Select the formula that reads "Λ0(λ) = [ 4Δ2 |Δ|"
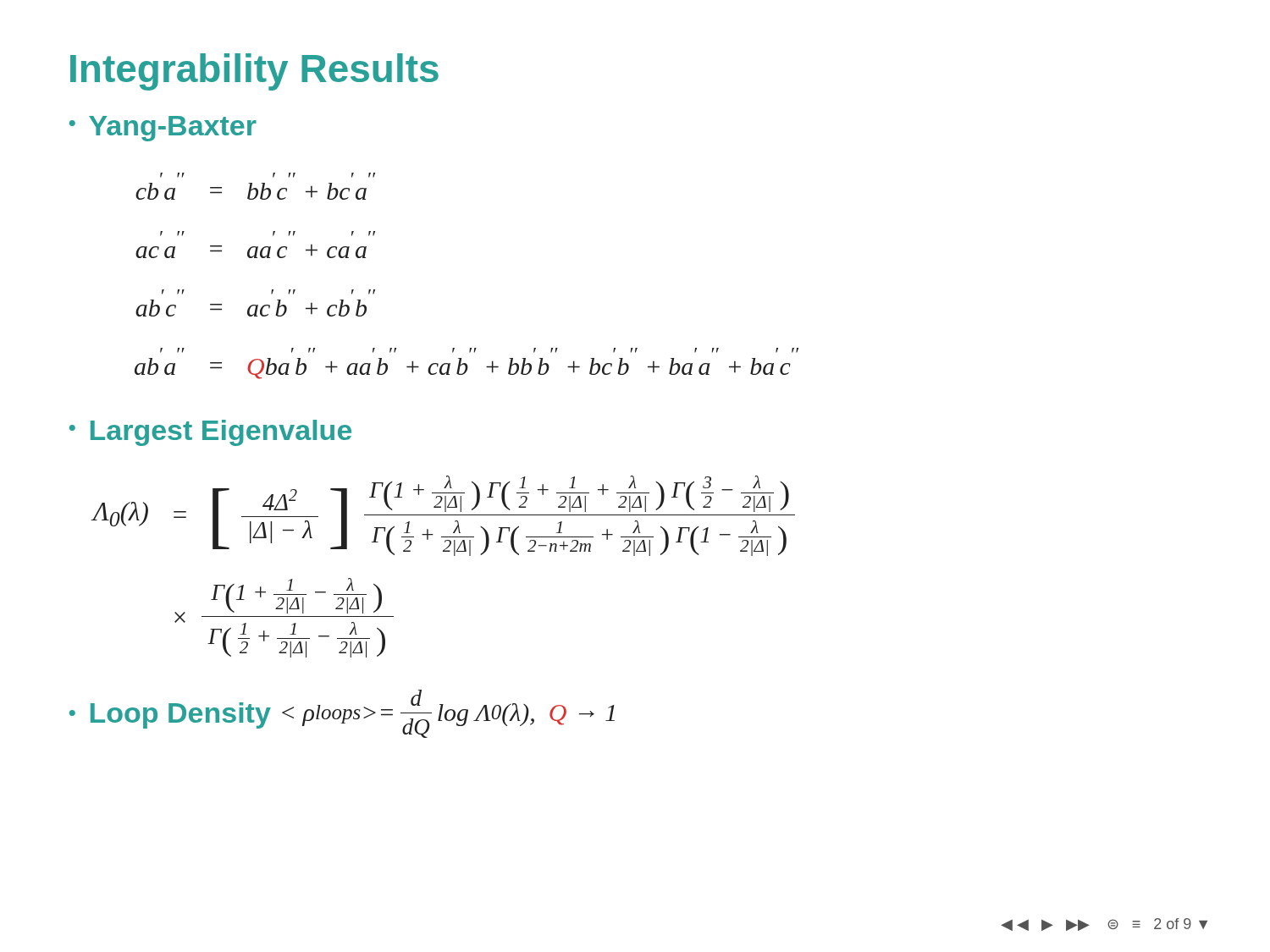Screen dimensions: 952x1270 [x=447, y=566]
